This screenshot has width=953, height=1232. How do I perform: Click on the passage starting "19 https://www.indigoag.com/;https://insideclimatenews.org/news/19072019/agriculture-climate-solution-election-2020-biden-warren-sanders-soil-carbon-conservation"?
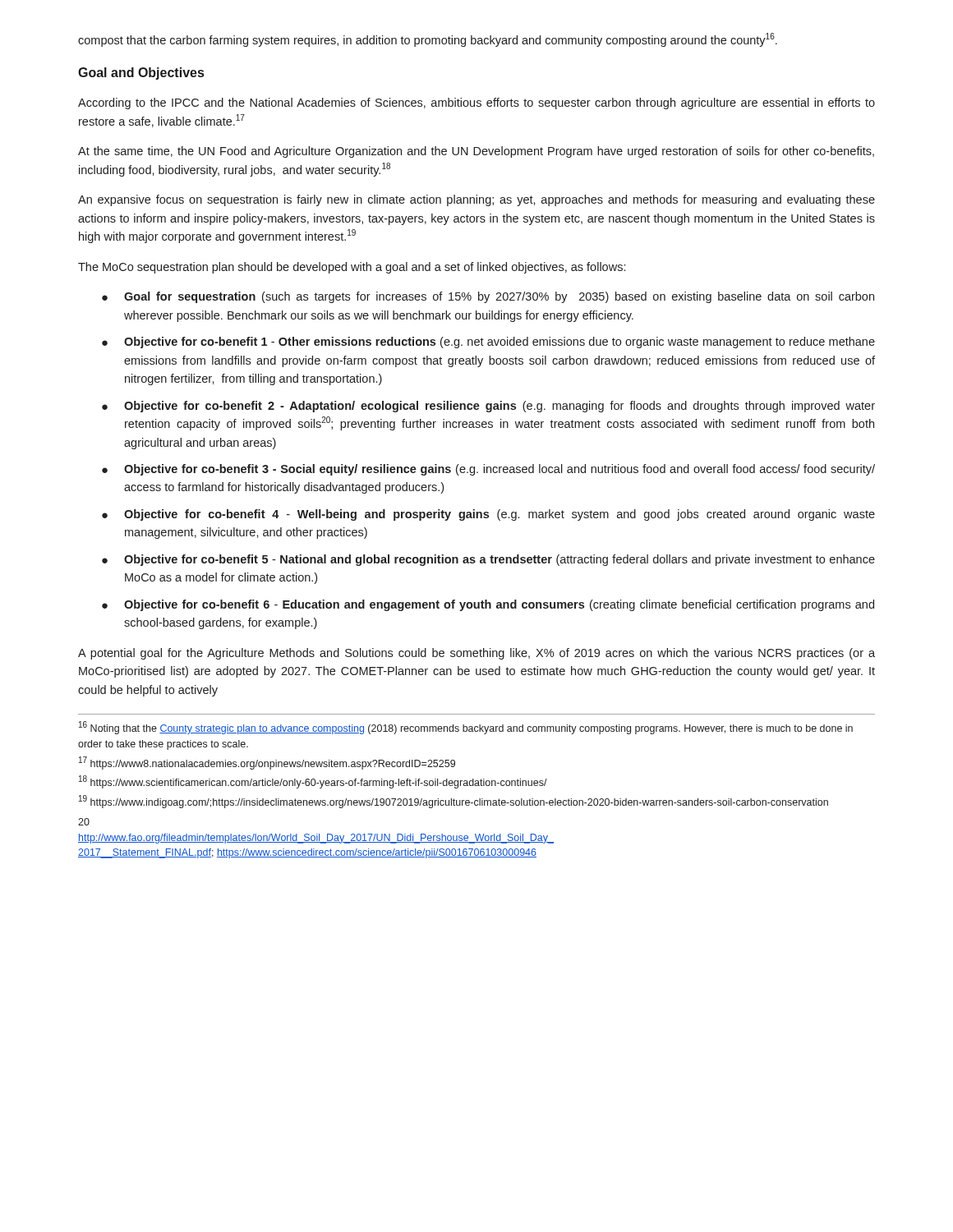453,802
